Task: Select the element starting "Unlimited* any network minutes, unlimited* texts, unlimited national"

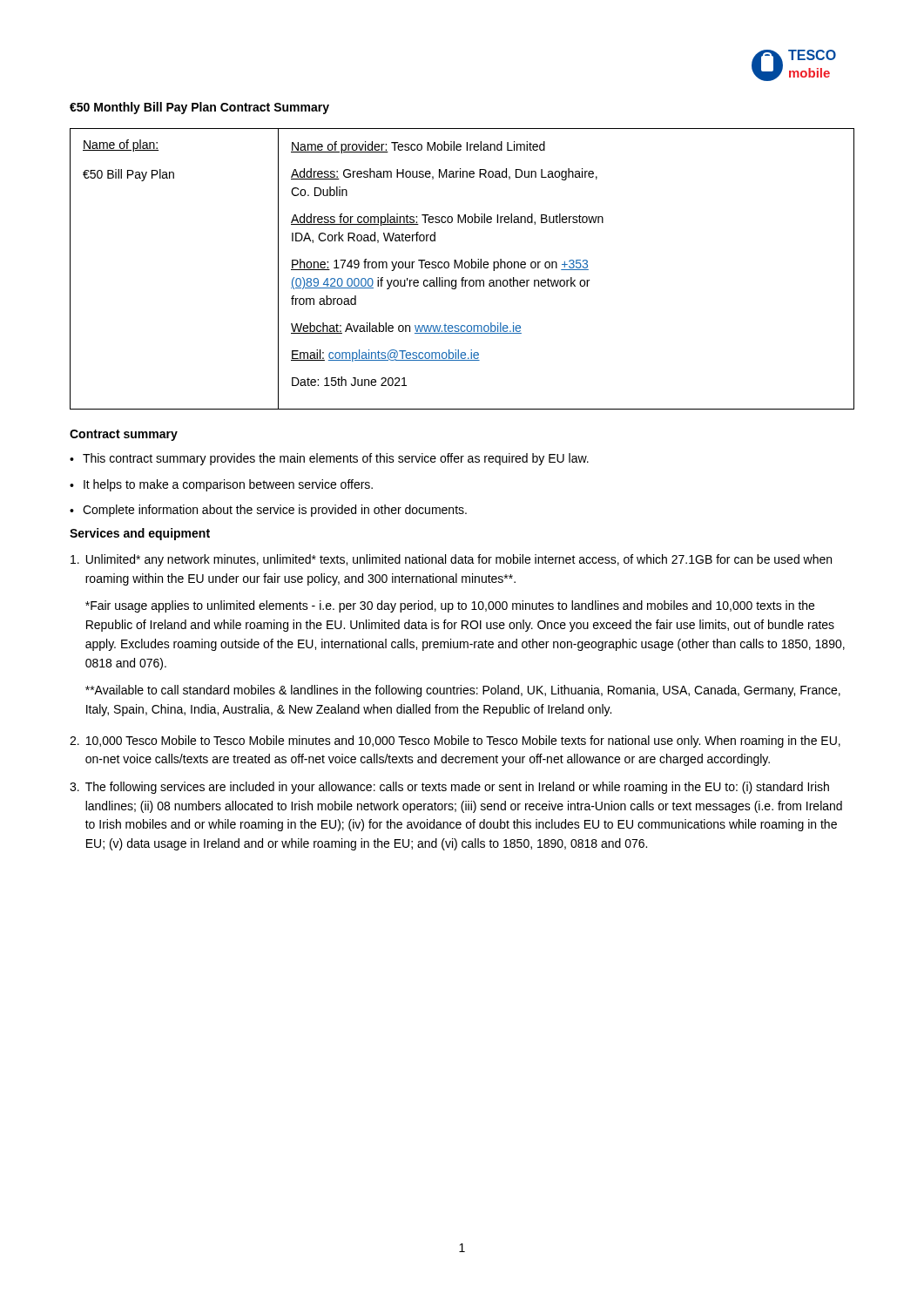Action: 462,635
